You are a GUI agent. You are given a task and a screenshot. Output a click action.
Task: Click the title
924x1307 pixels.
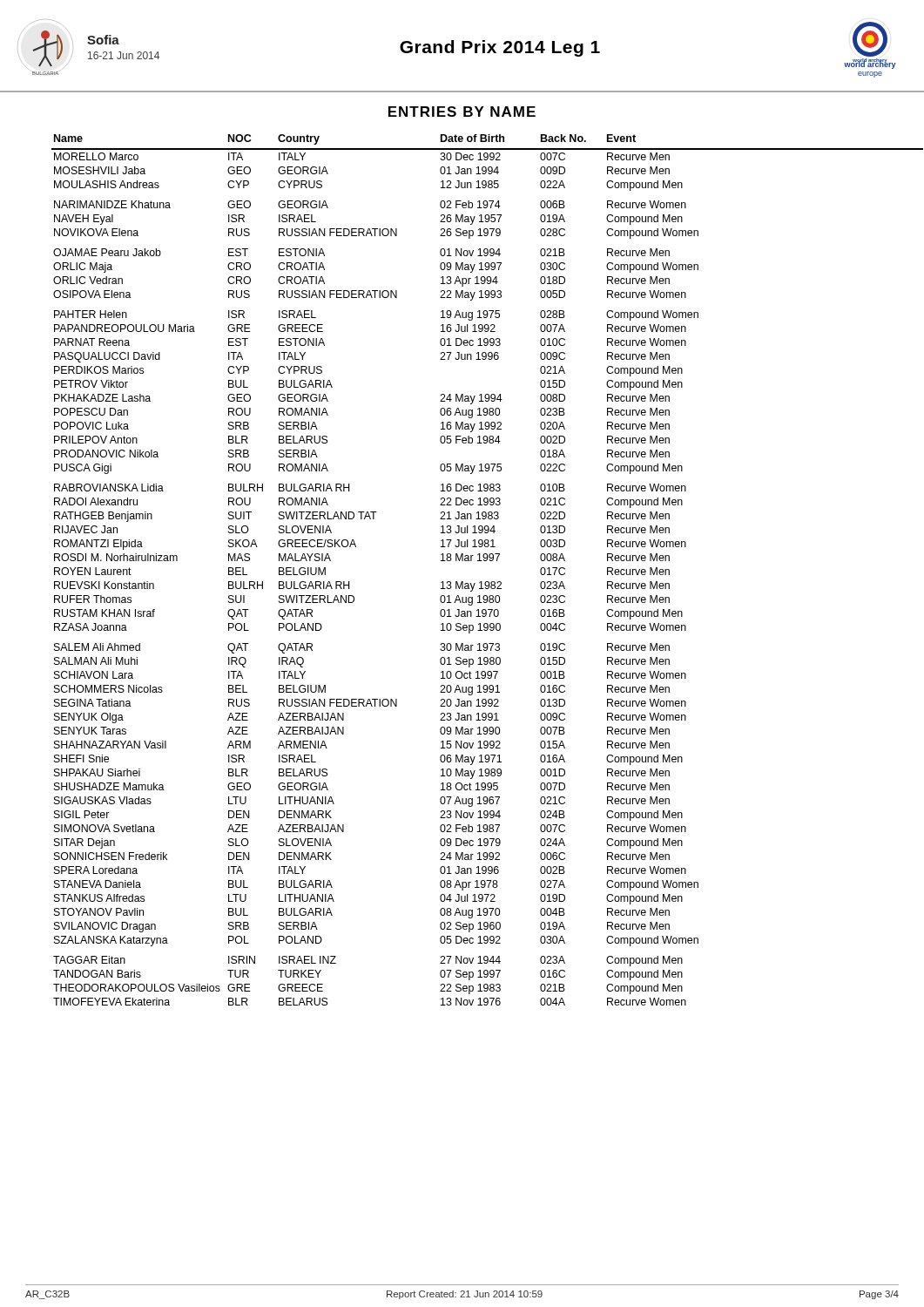point(462,112)
